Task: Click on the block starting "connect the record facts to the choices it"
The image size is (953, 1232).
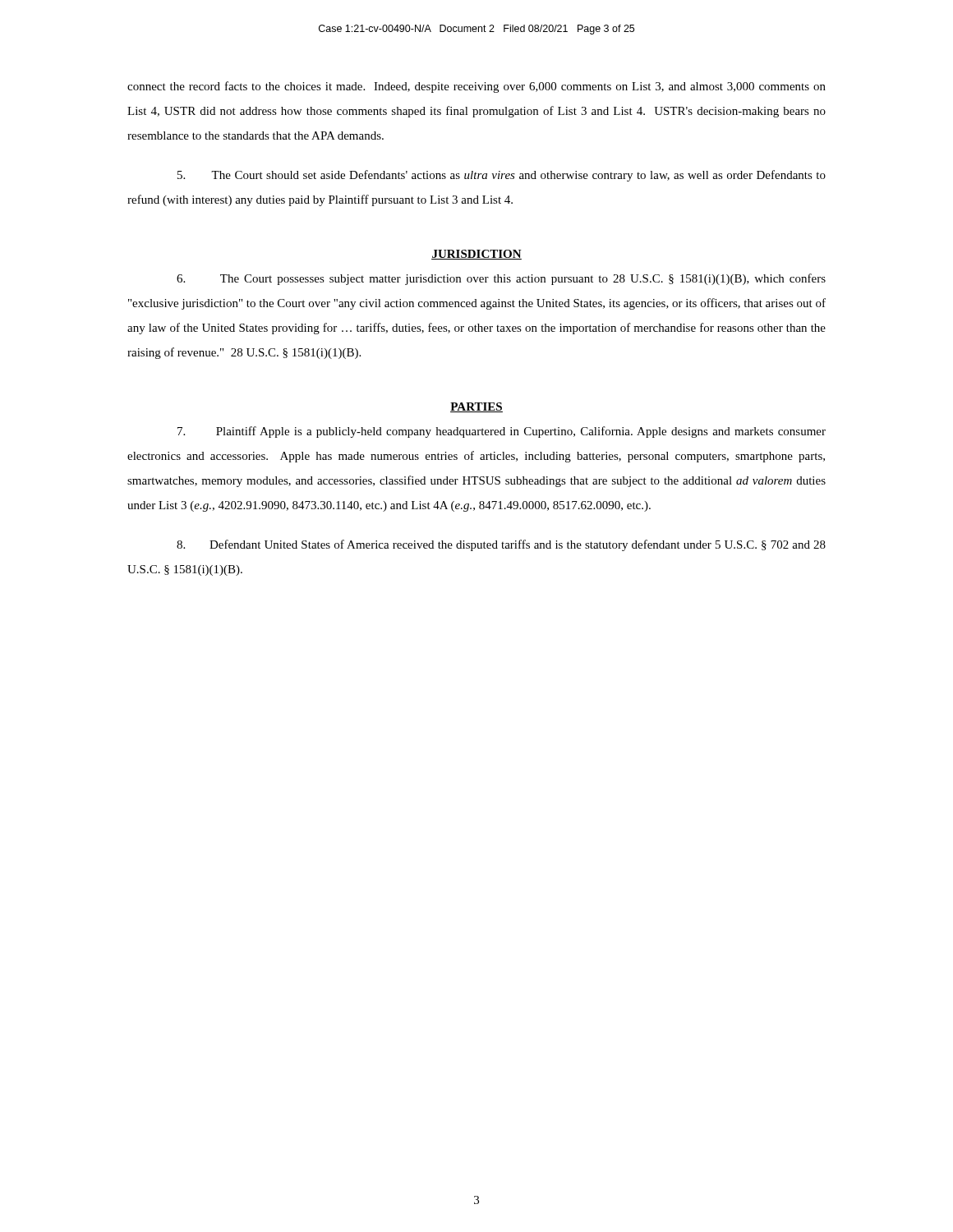Action: click(x=476, y=111)
